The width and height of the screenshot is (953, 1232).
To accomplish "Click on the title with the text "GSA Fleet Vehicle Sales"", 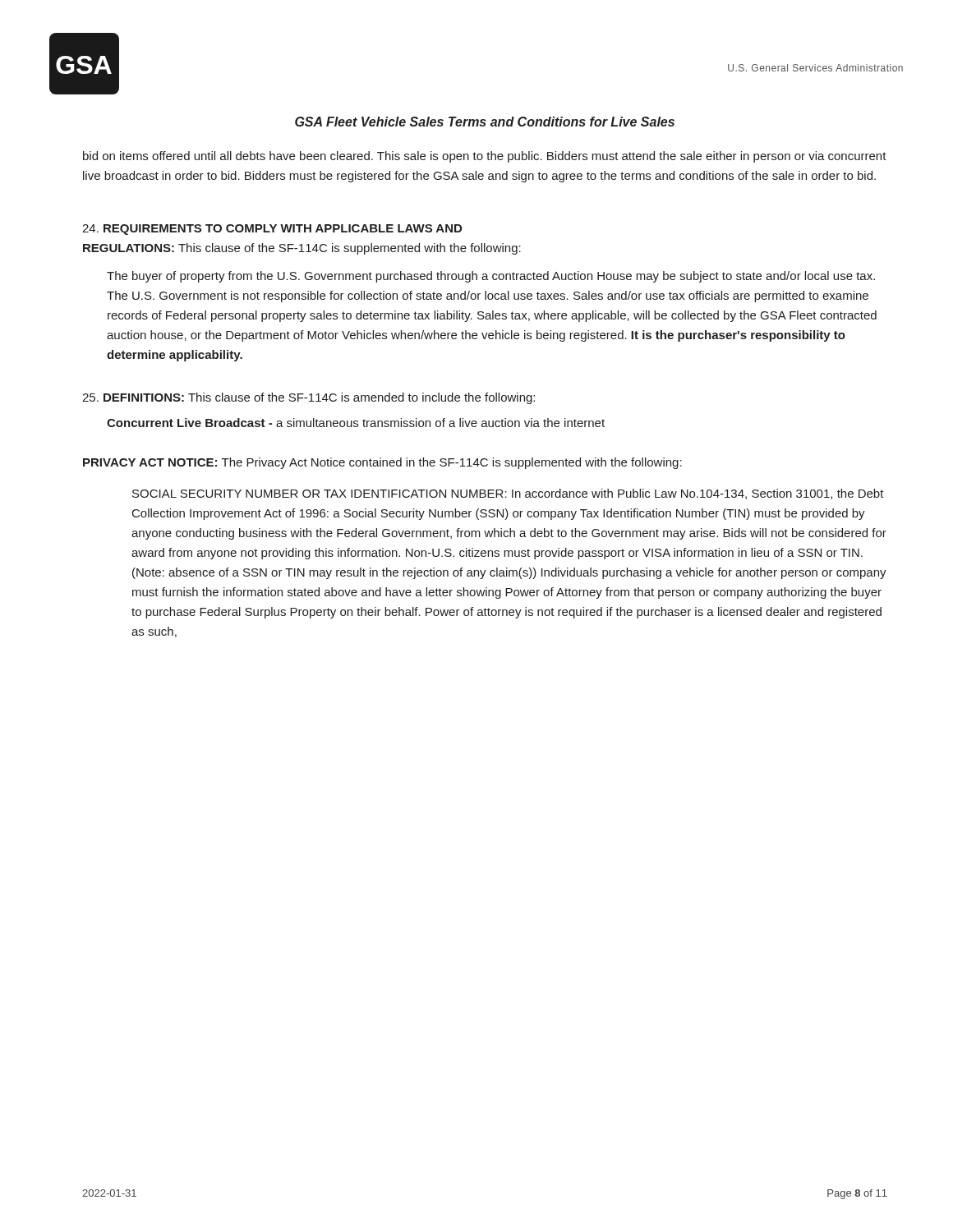I will (485, 122).
